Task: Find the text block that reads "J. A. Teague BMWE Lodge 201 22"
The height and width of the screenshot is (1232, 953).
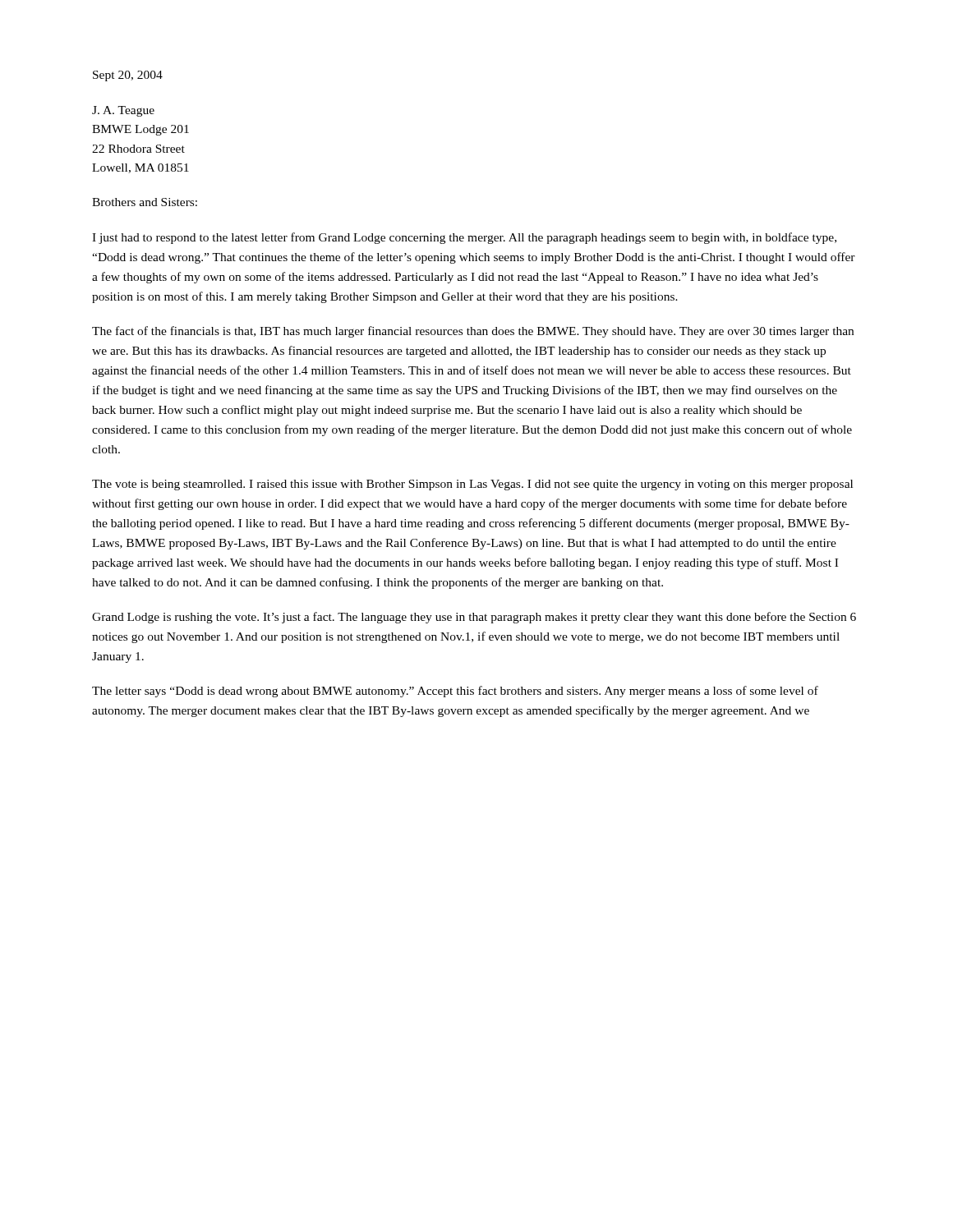Action: point(141,138)
